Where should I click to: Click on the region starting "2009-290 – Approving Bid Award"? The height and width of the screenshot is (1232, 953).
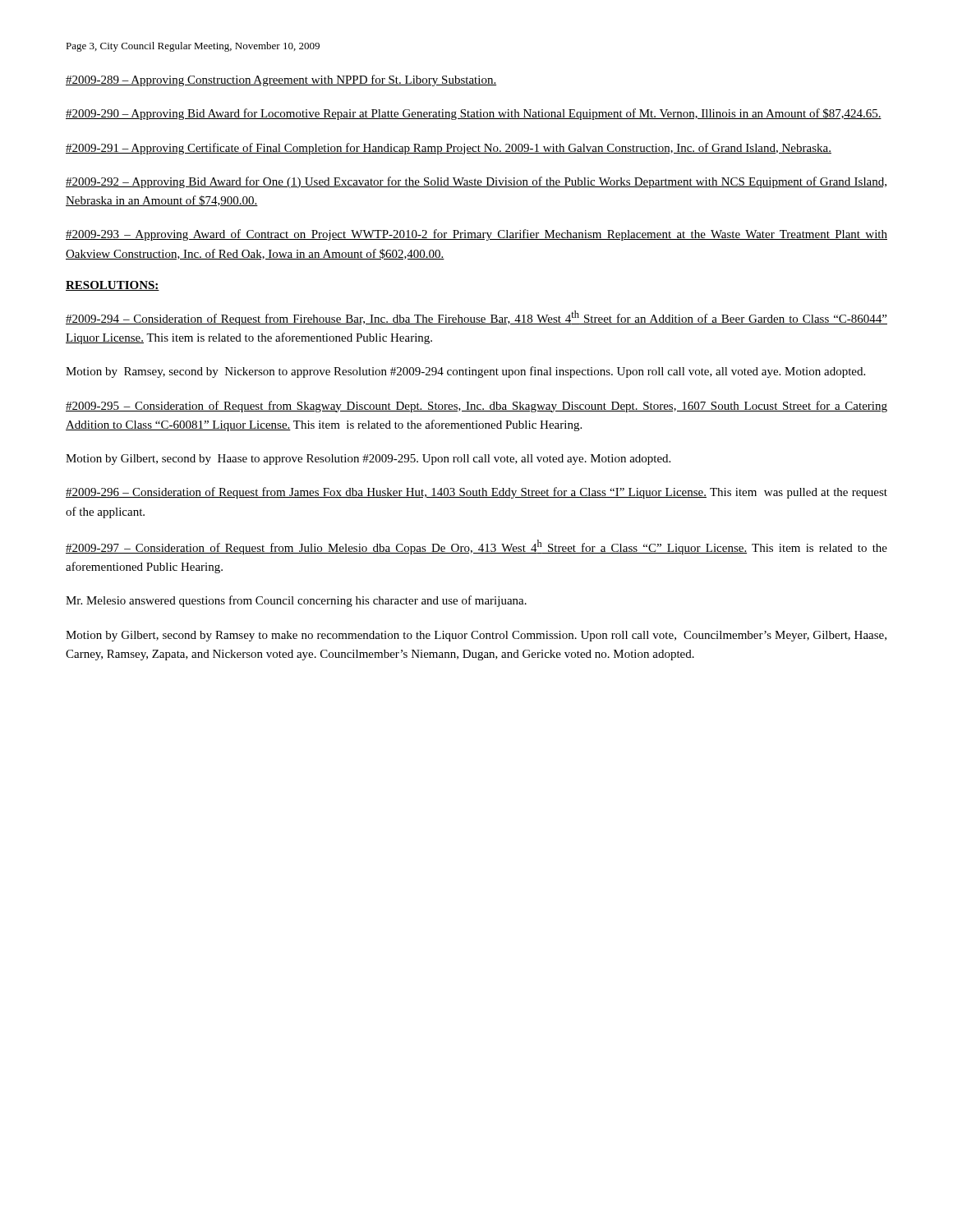473,114
